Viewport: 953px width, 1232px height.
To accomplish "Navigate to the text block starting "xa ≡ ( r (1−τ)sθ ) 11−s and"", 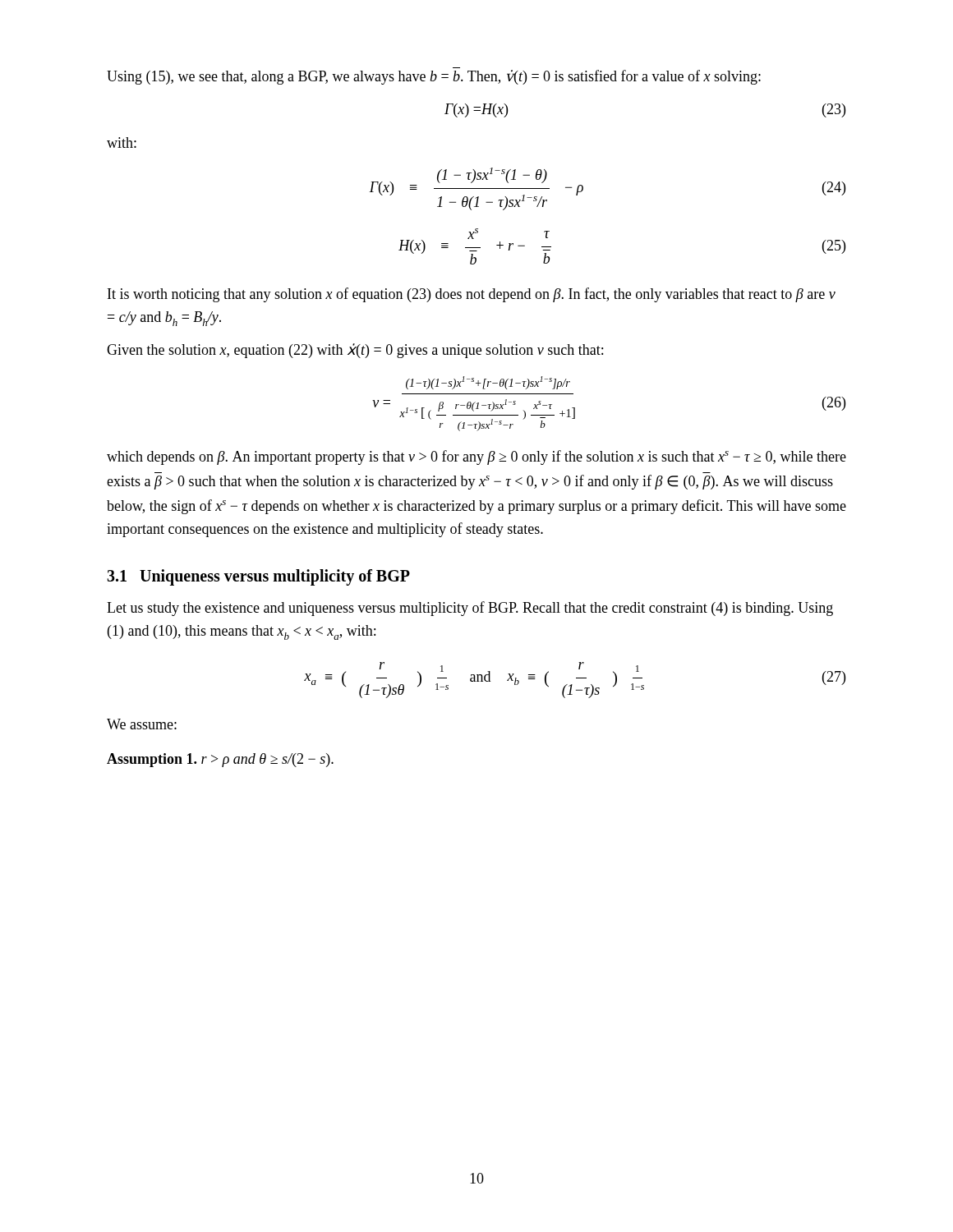I will pyautogui.click(x=476, y=678).
